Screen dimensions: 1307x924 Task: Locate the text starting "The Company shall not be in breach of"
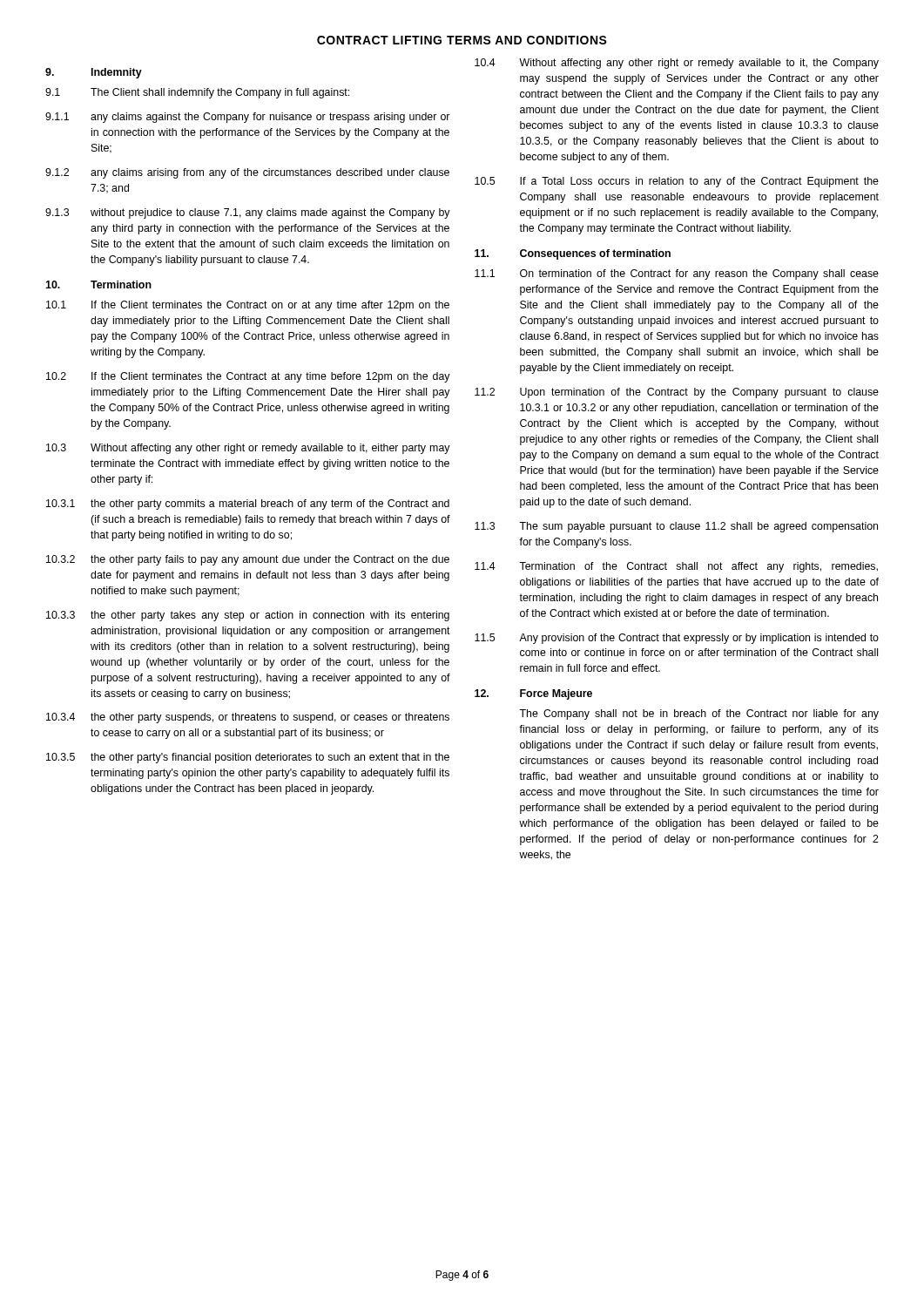676,785
